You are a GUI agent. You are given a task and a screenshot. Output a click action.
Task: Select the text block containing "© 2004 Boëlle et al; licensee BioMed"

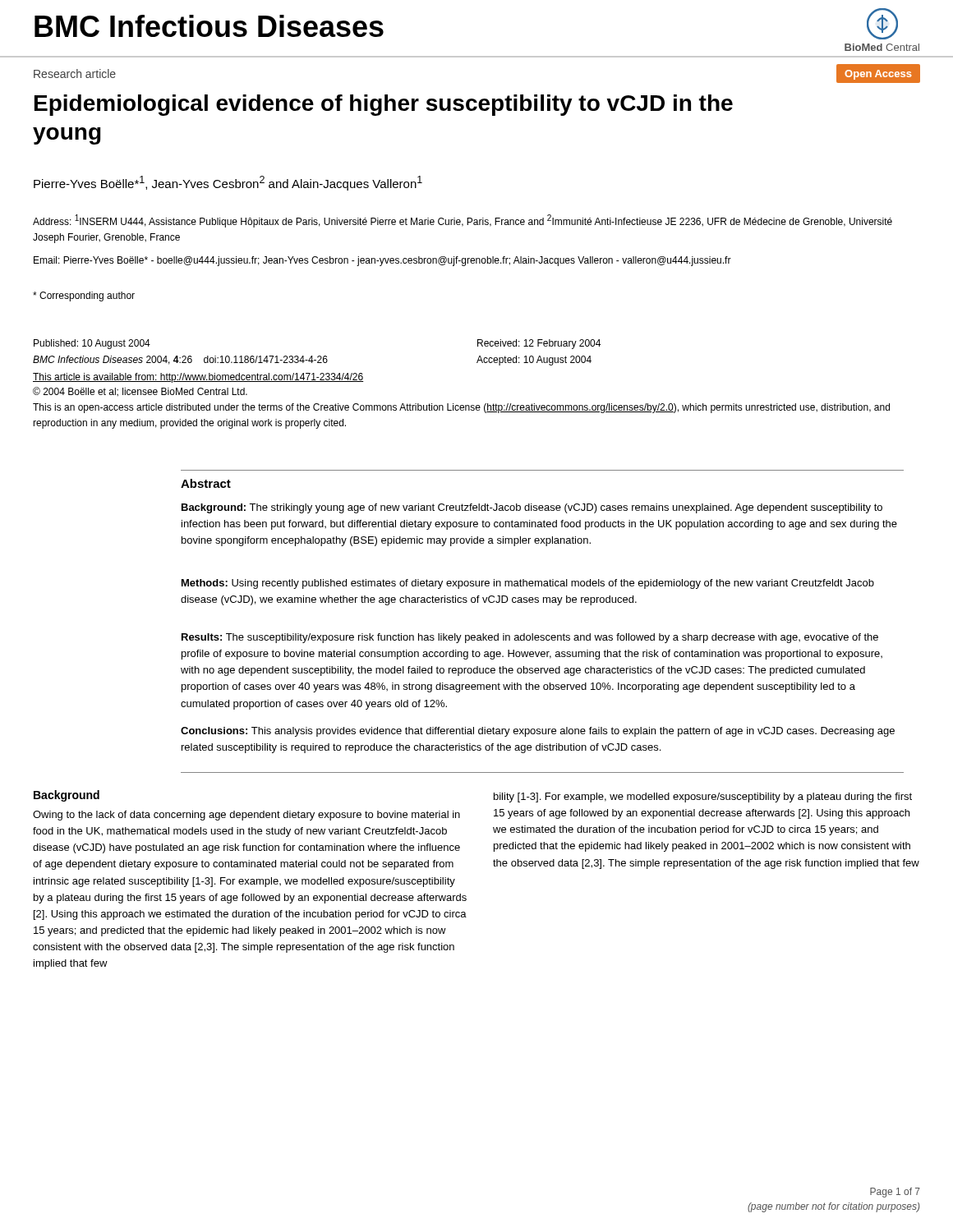[462, 407]
